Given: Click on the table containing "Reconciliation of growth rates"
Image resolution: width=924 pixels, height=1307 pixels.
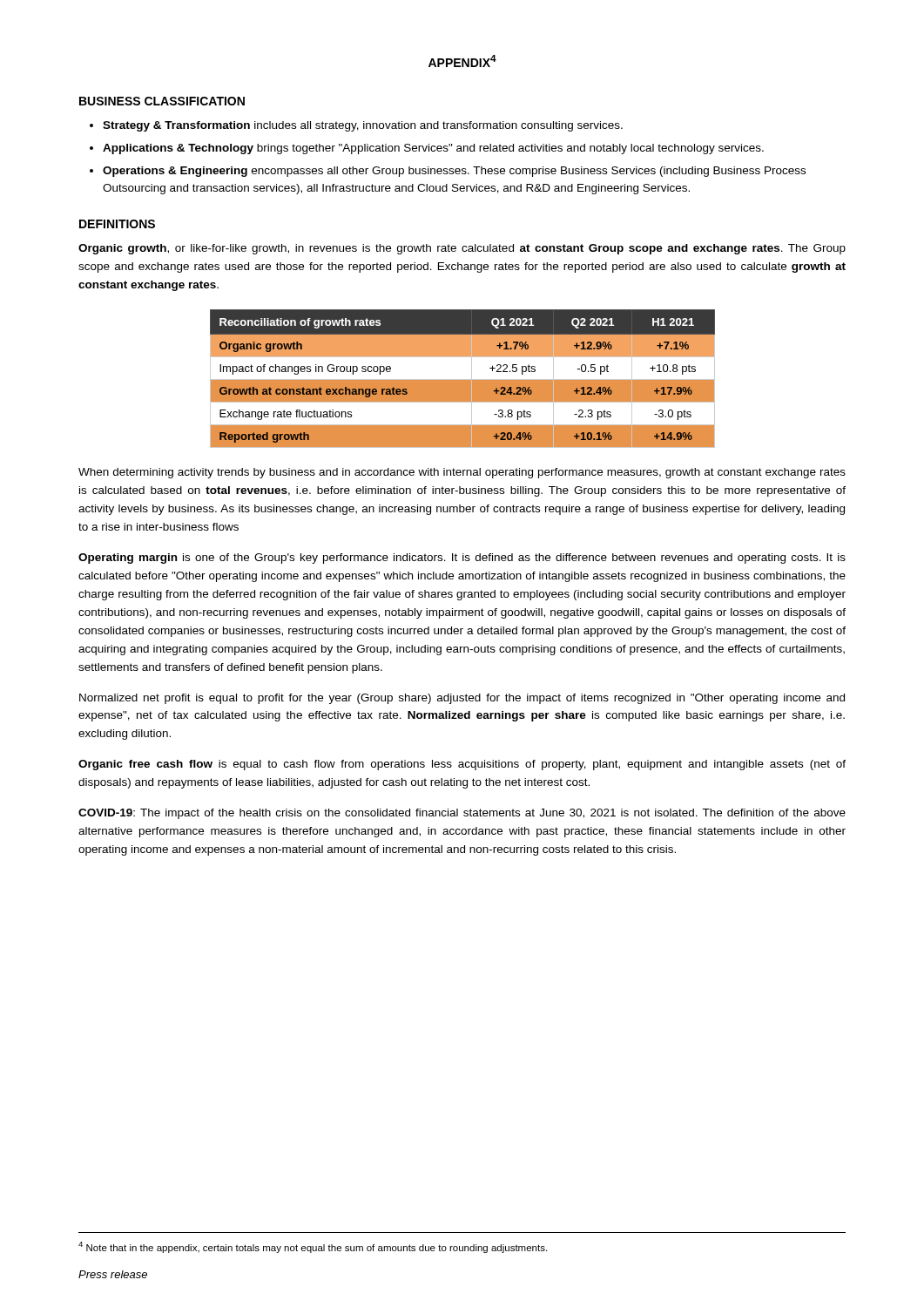Looking at the screenshot, I should pos(462,379).
